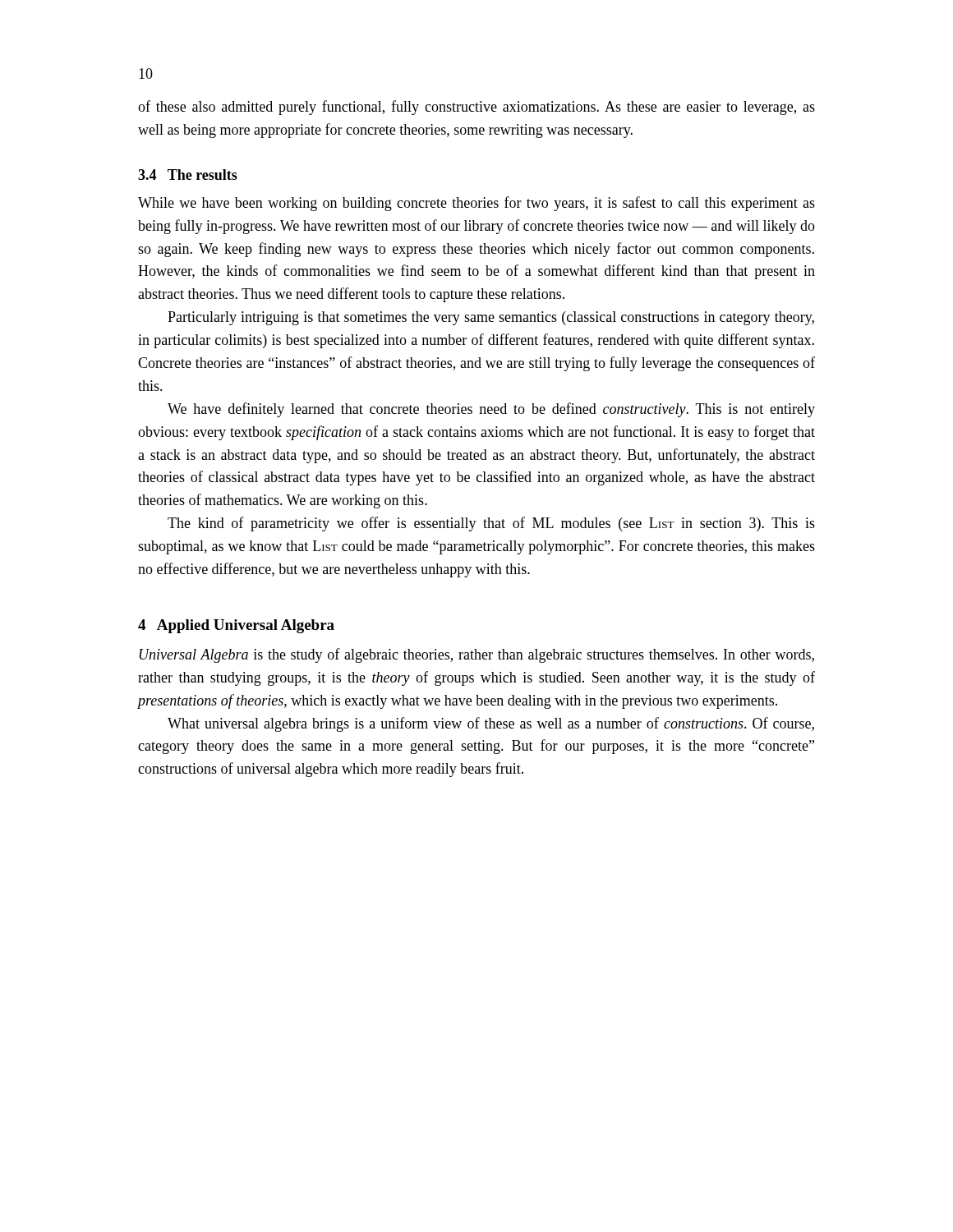This screenshot has width=953, height=1232.
Task: Locate the section header containing "3.4 The results"
Action: 188,175
